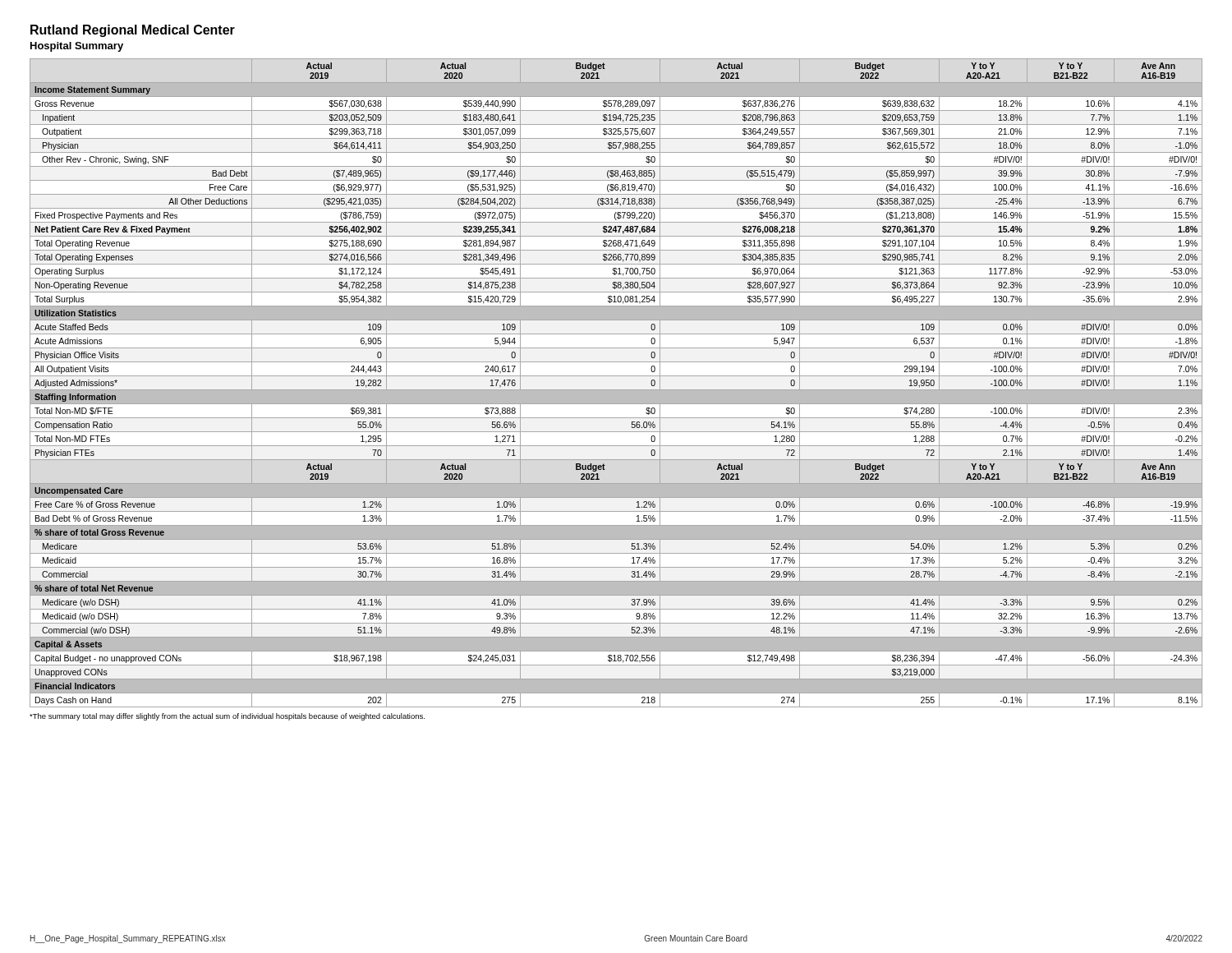The height and width of the screenshot is (953, 1232).
Task: Locate the text starting "The summary total"
Action: tap(227, 716)
